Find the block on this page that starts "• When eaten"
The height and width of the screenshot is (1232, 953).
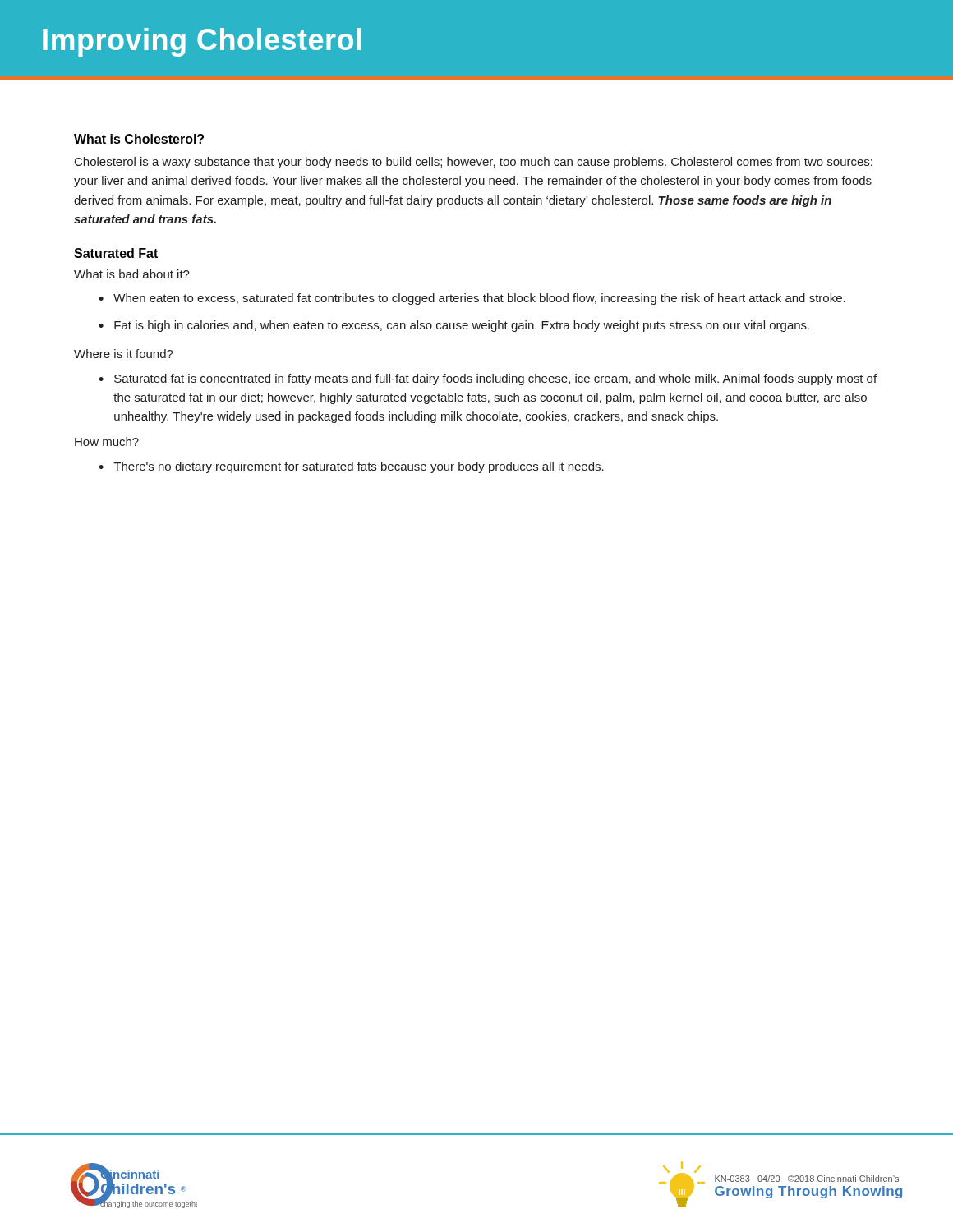pos(472,300)
